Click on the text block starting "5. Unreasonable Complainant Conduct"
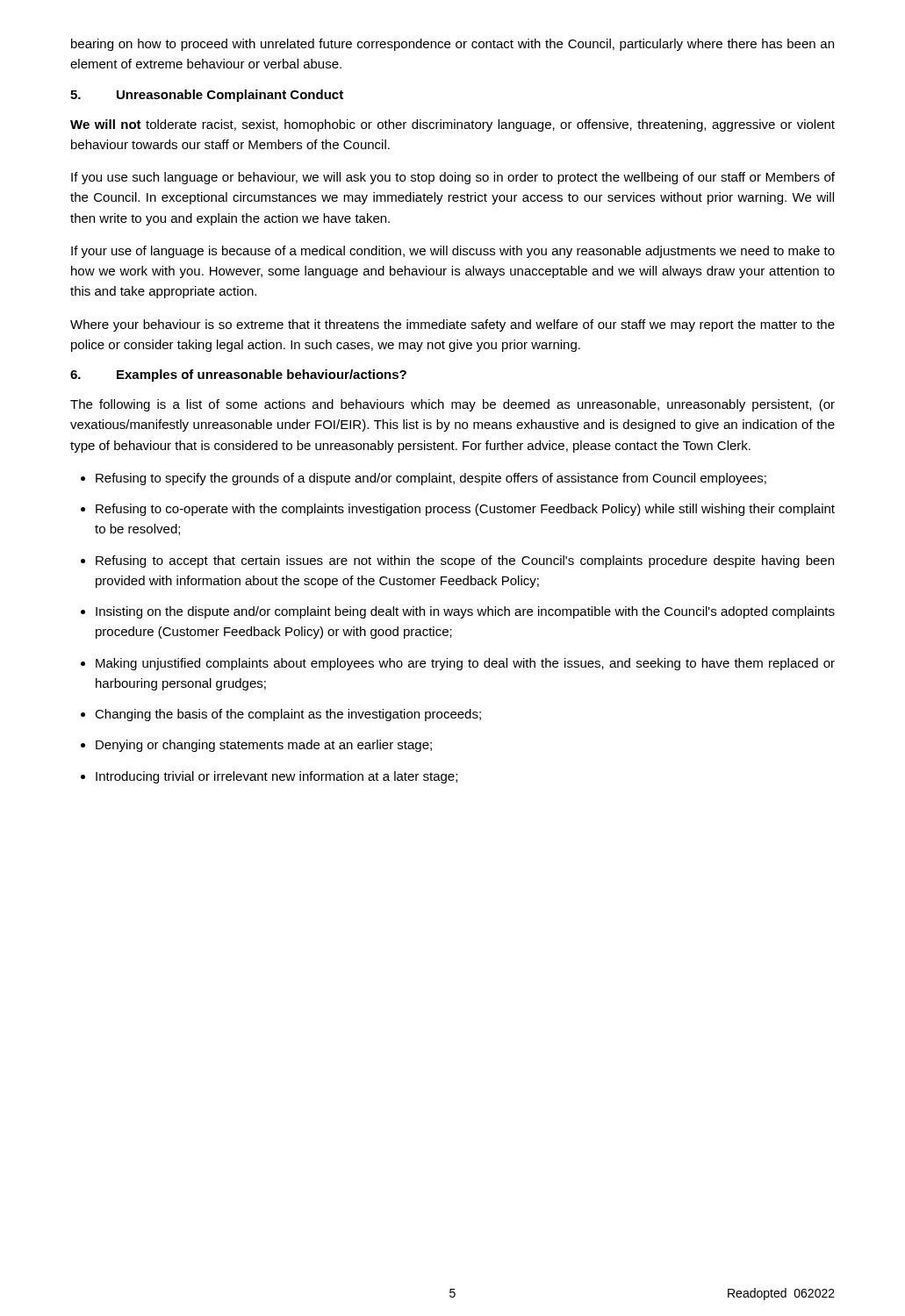Viewport: 905px width, 1316px height. click(x=207, y=94)
